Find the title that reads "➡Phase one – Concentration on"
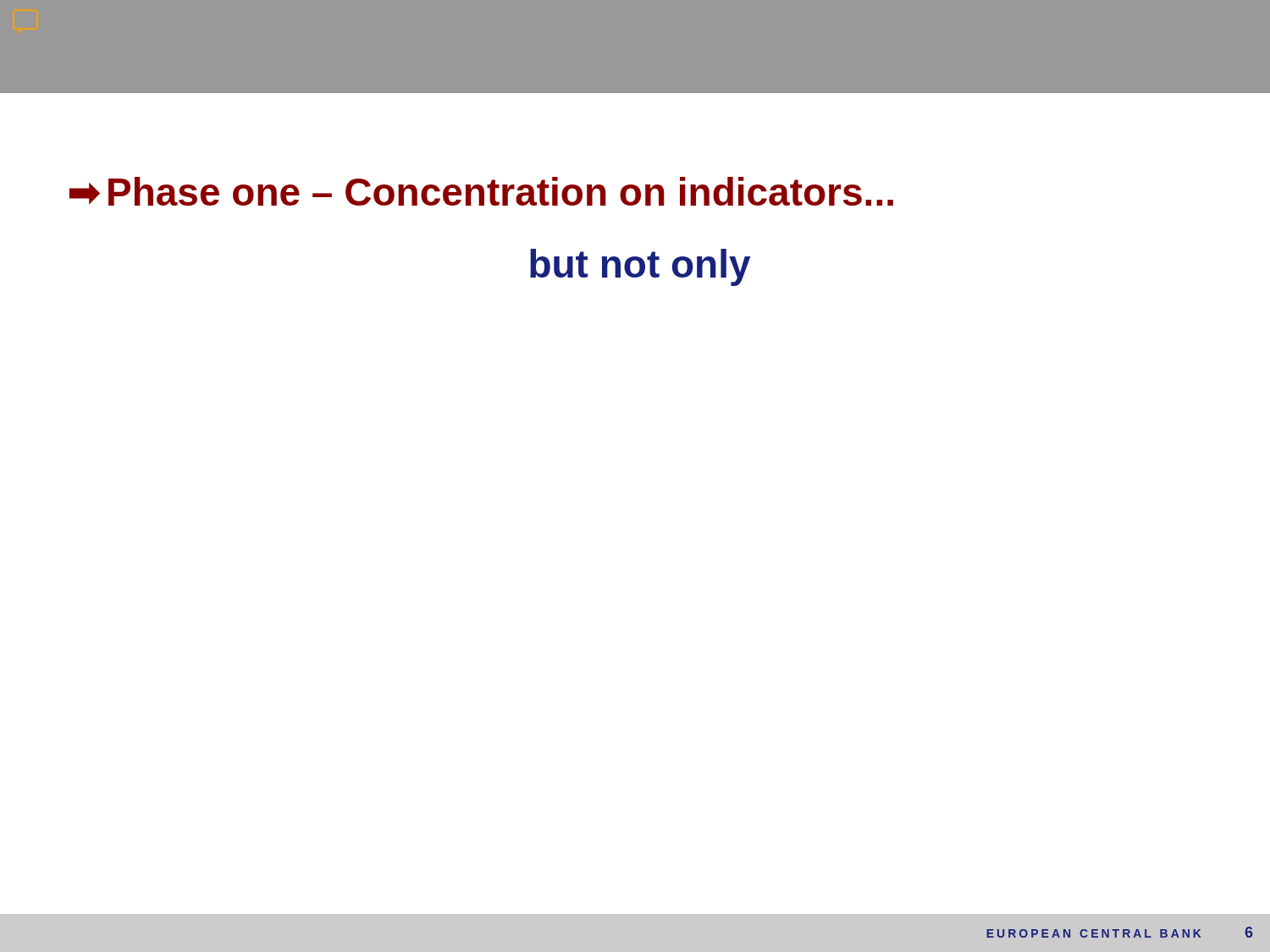The height and width of the screenshot is (952, 1270). (x=482, y=192)
